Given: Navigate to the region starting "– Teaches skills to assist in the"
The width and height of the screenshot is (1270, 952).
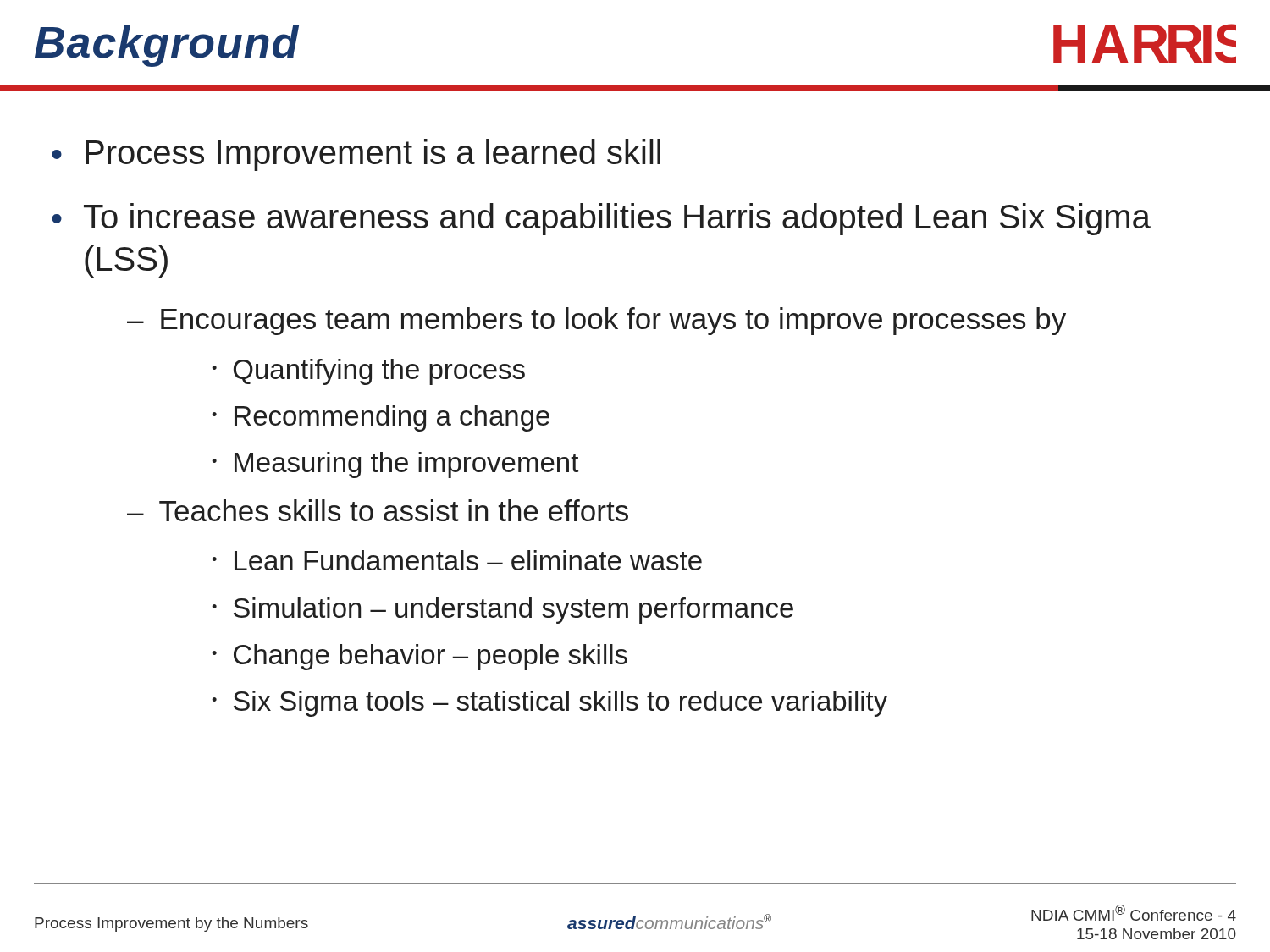Looking at the screenshot, I should point(378,511).
